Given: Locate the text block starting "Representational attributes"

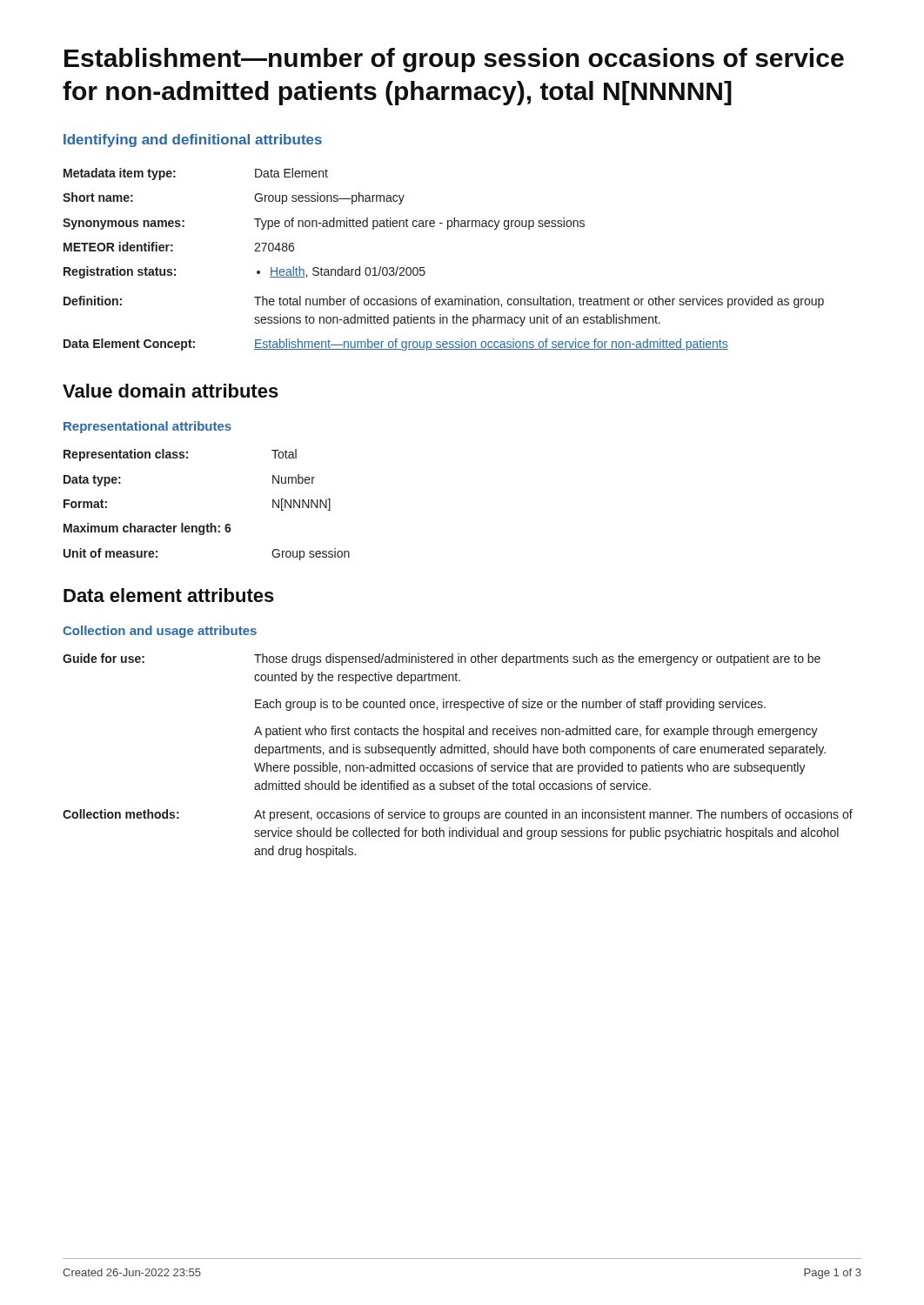Looking at the screenshot, I should point(147,427).
